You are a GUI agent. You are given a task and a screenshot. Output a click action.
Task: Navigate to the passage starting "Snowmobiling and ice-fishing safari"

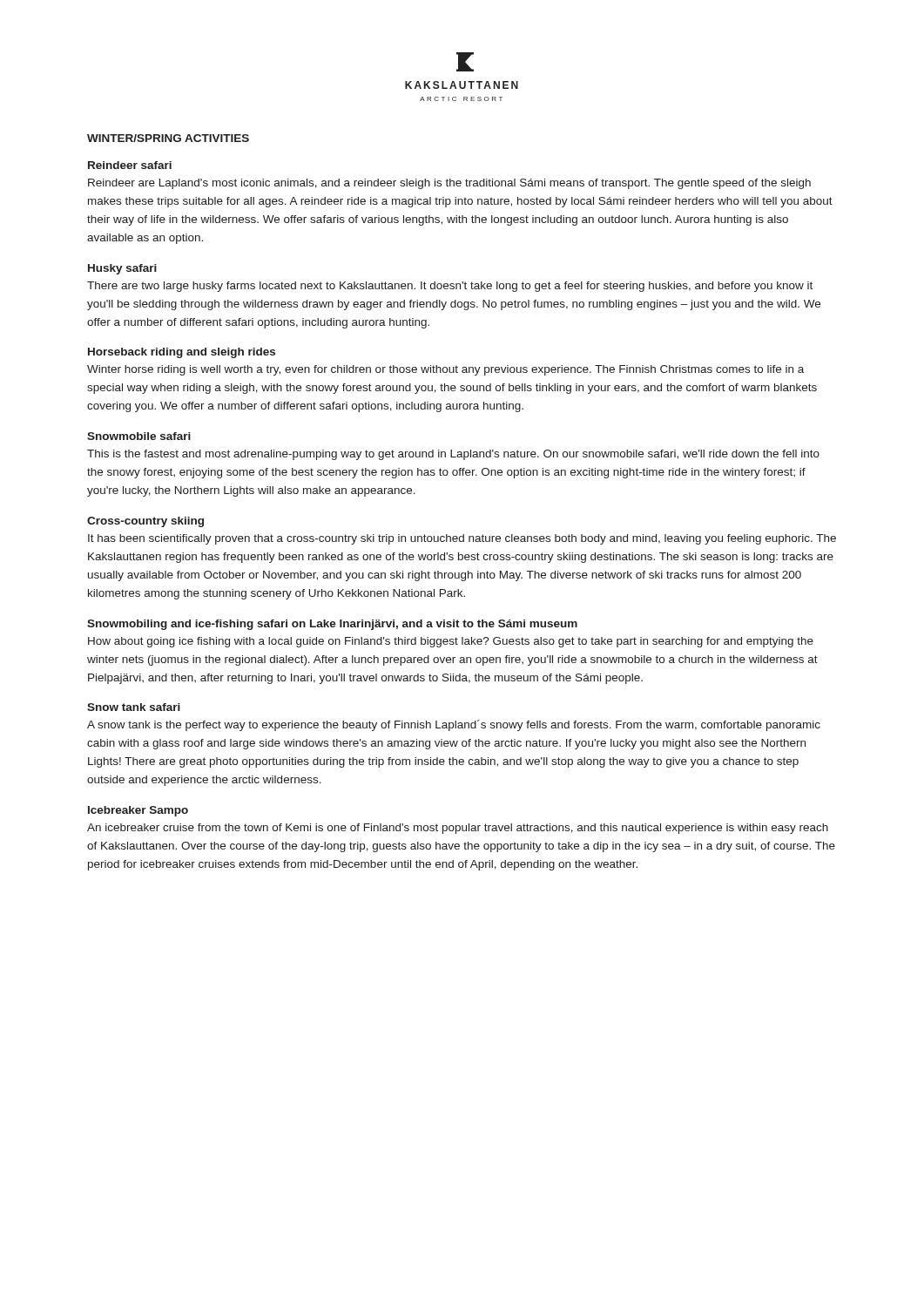[332, 623]
